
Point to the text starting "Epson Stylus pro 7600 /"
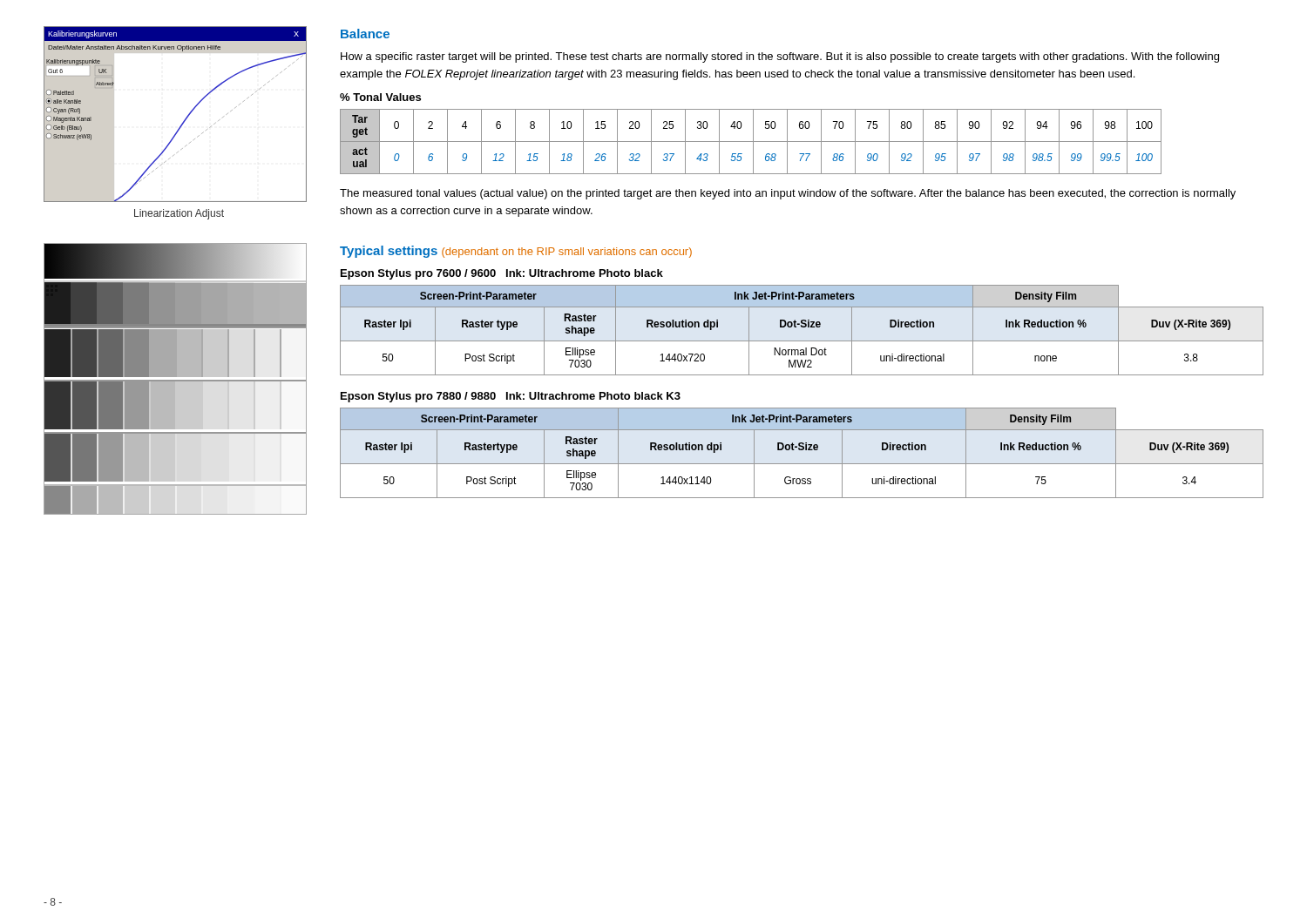coord(501,273)
